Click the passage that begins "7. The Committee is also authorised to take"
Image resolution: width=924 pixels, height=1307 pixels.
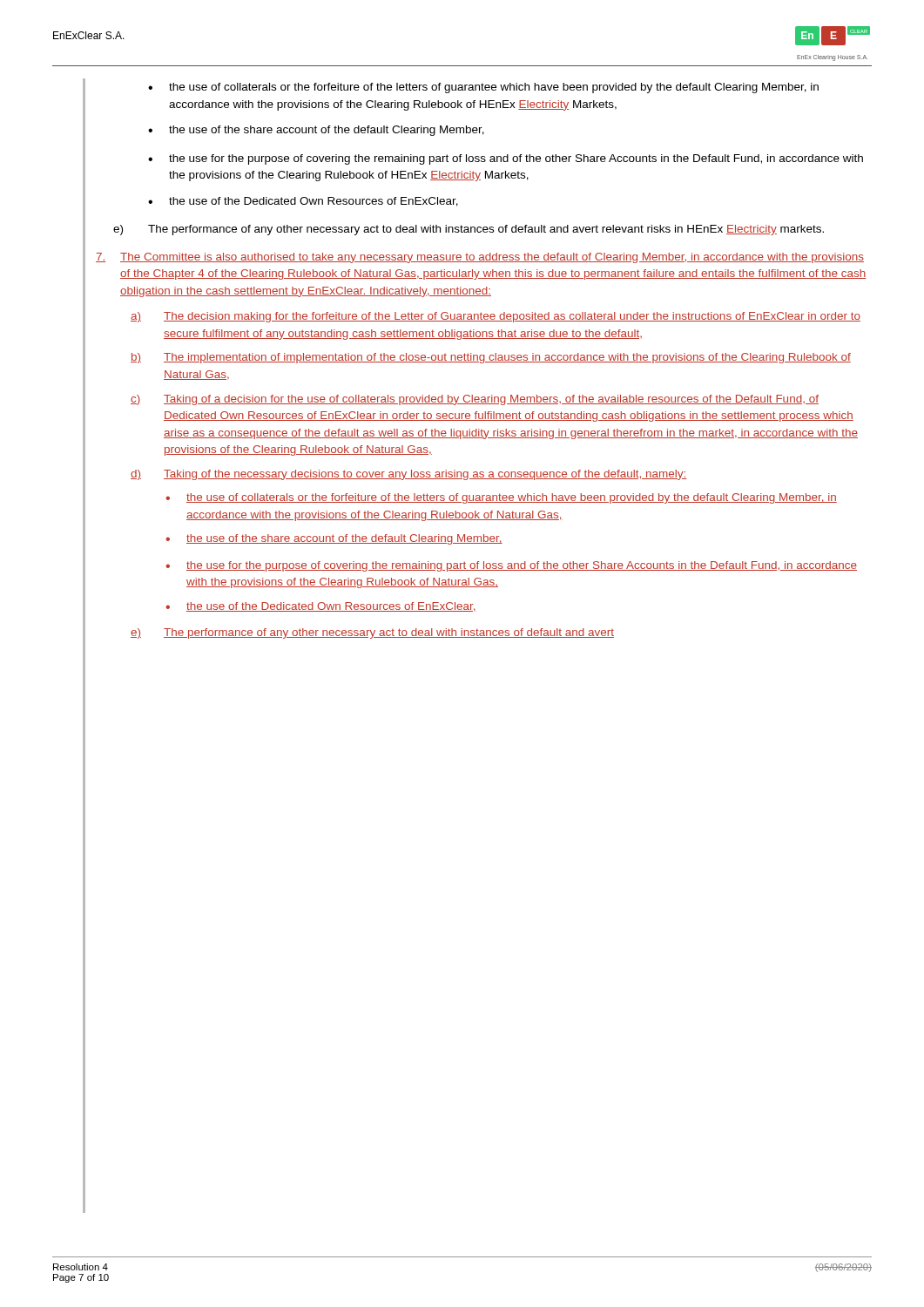484,274
